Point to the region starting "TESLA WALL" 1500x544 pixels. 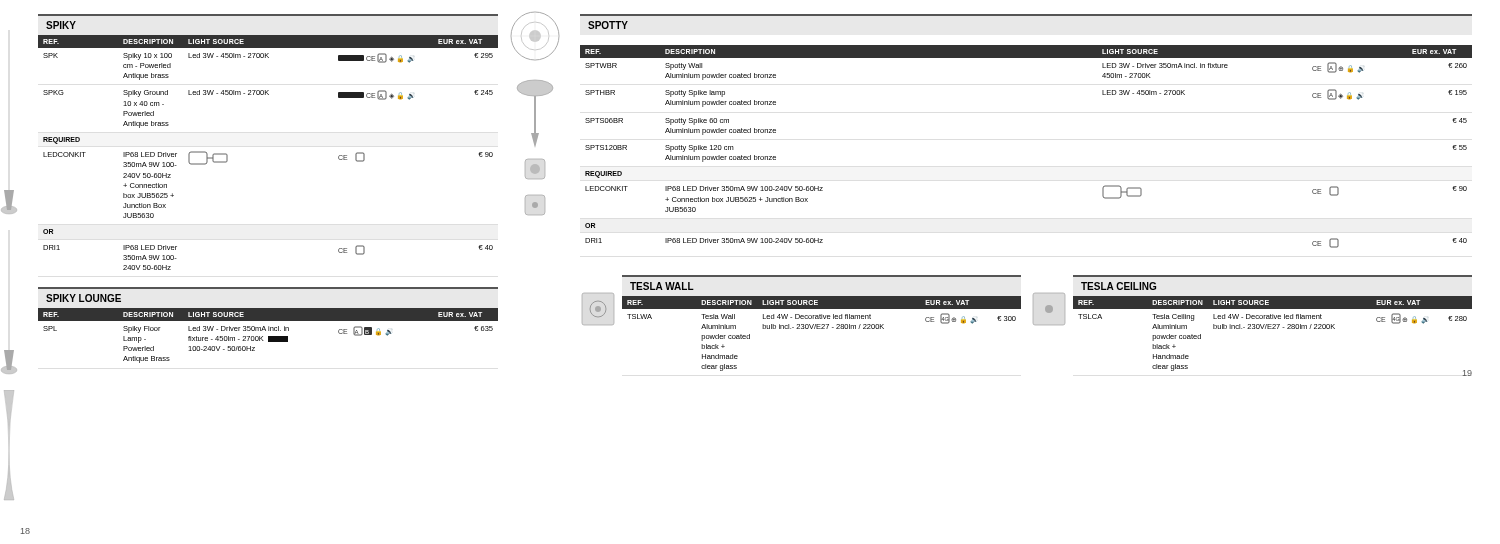pyautogui.click(x=662, y=286)
